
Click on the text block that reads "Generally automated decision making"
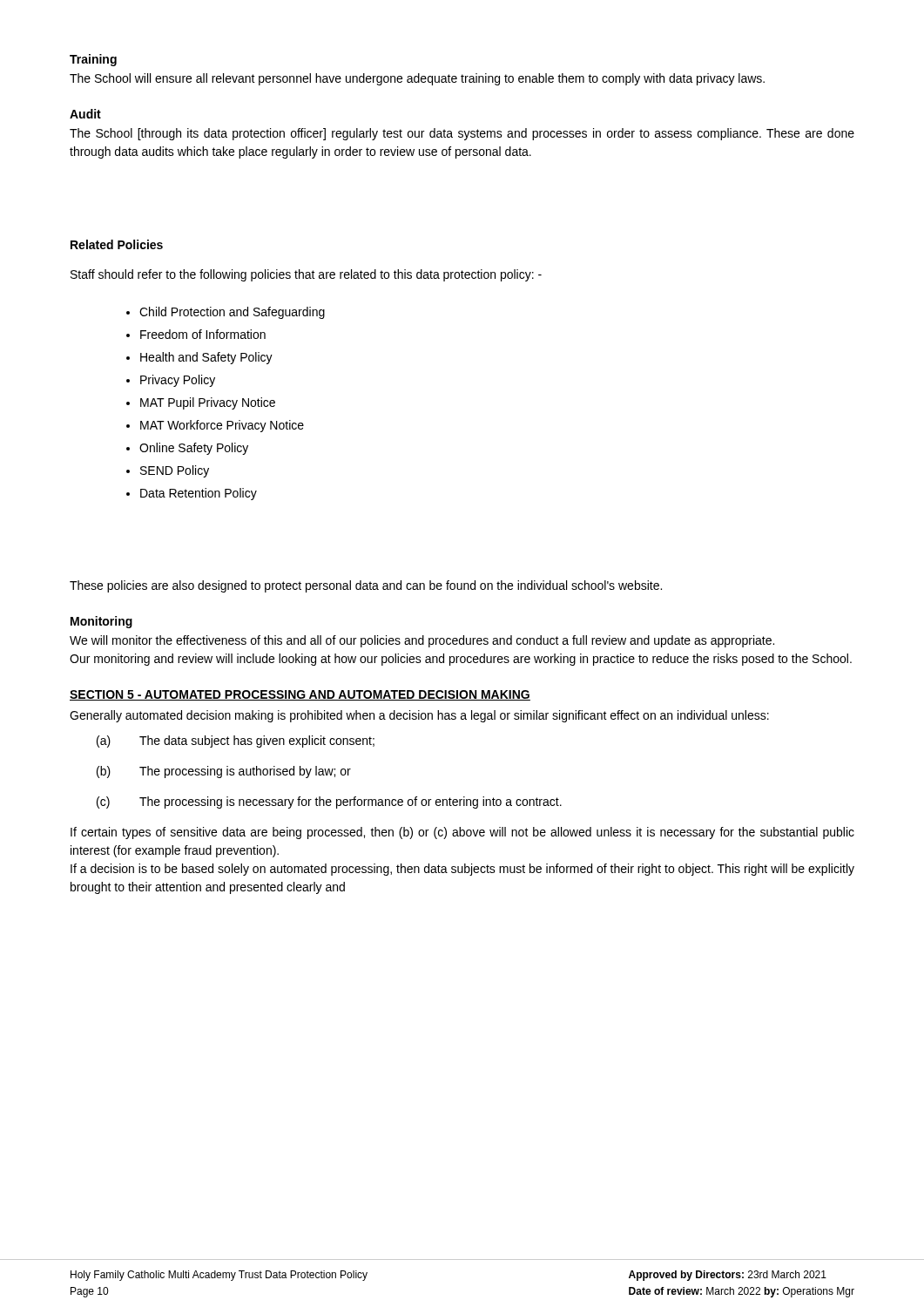pos(462,716)
